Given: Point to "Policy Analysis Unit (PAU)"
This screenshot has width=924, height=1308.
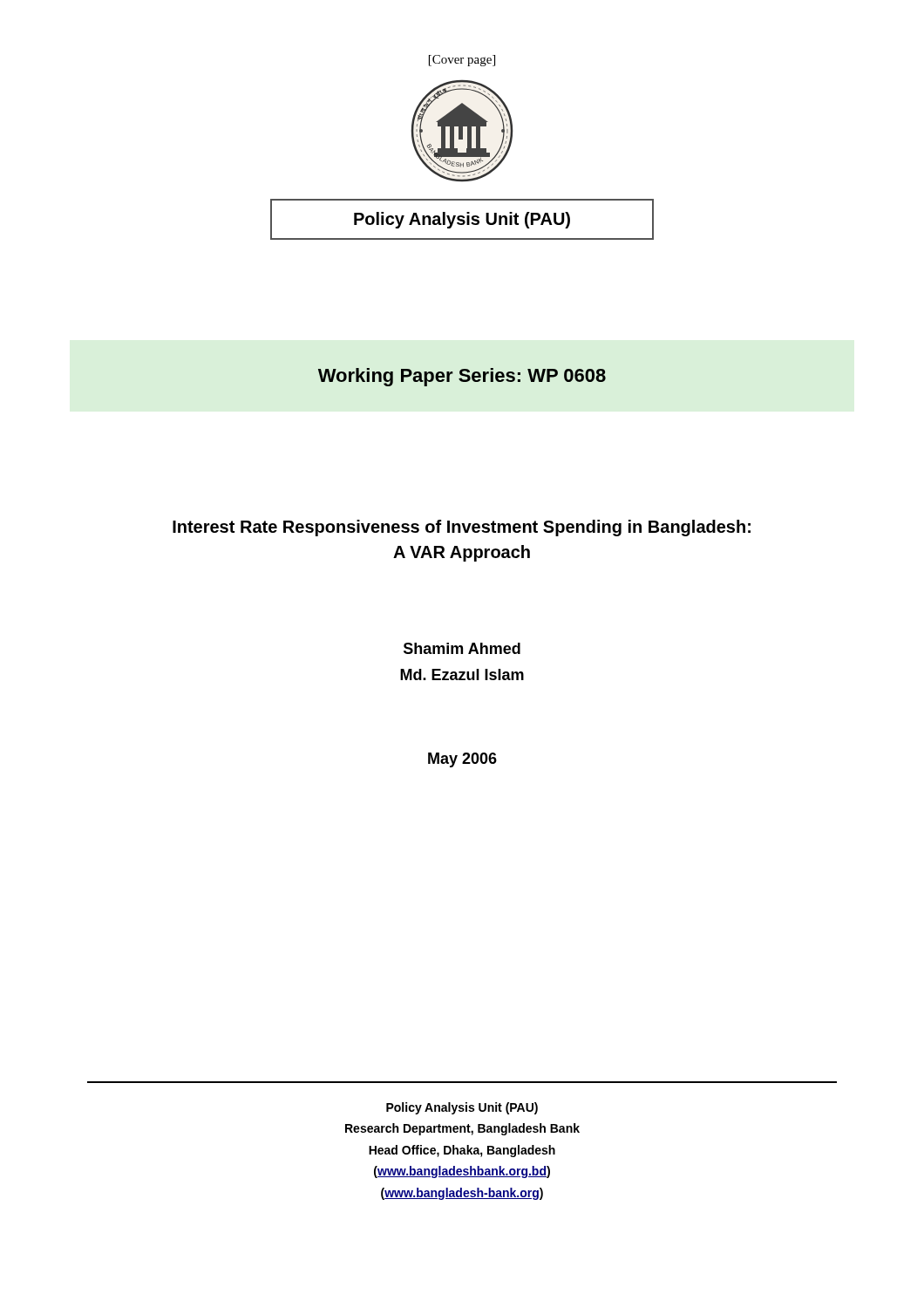Looking at the screenshot, I should 462,219.
